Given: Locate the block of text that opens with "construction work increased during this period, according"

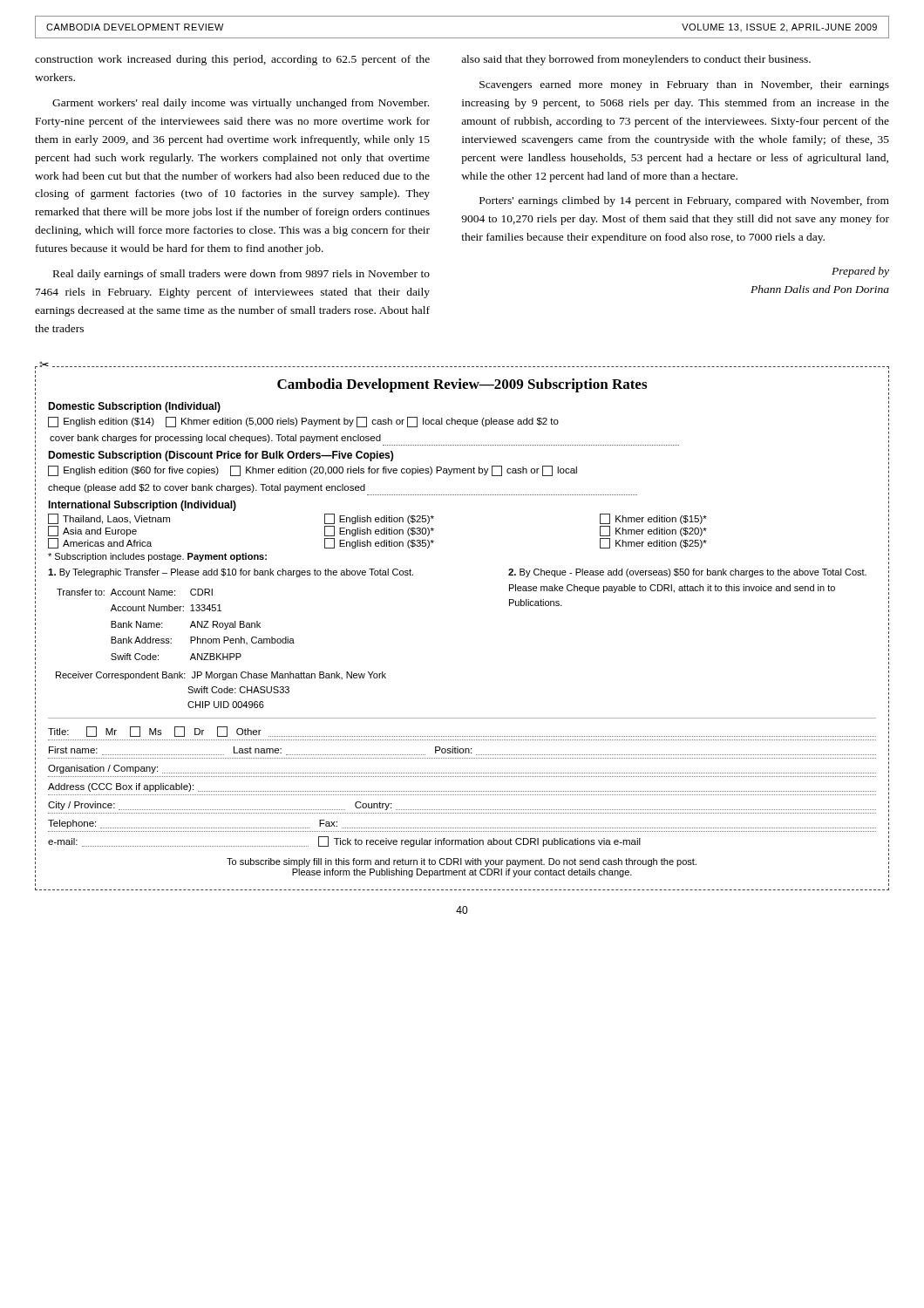Looking at the screenshot, I should coord(232,194).
